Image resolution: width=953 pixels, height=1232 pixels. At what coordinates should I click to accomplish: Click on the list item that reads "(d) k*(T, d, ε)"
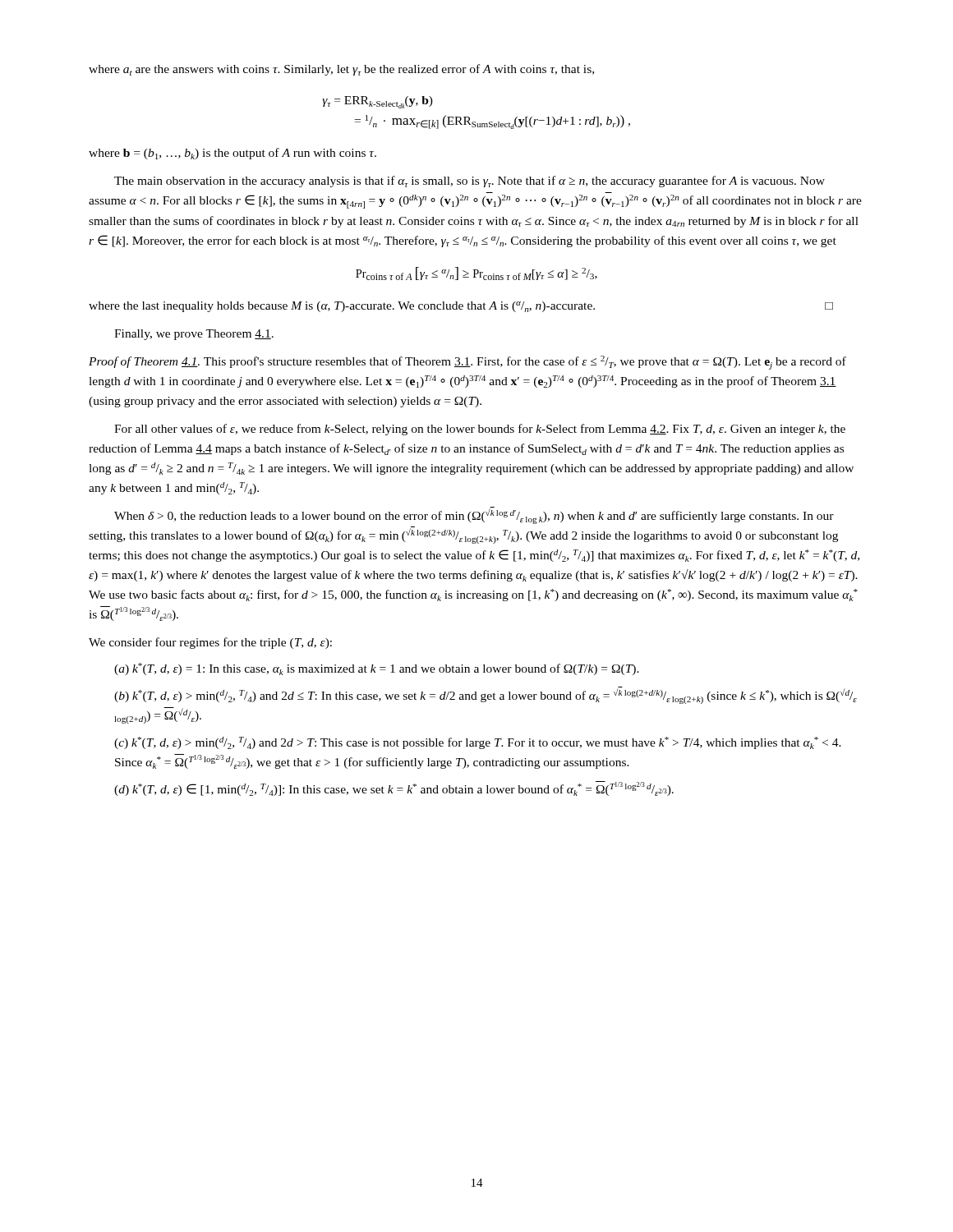(x=394, y=789)
